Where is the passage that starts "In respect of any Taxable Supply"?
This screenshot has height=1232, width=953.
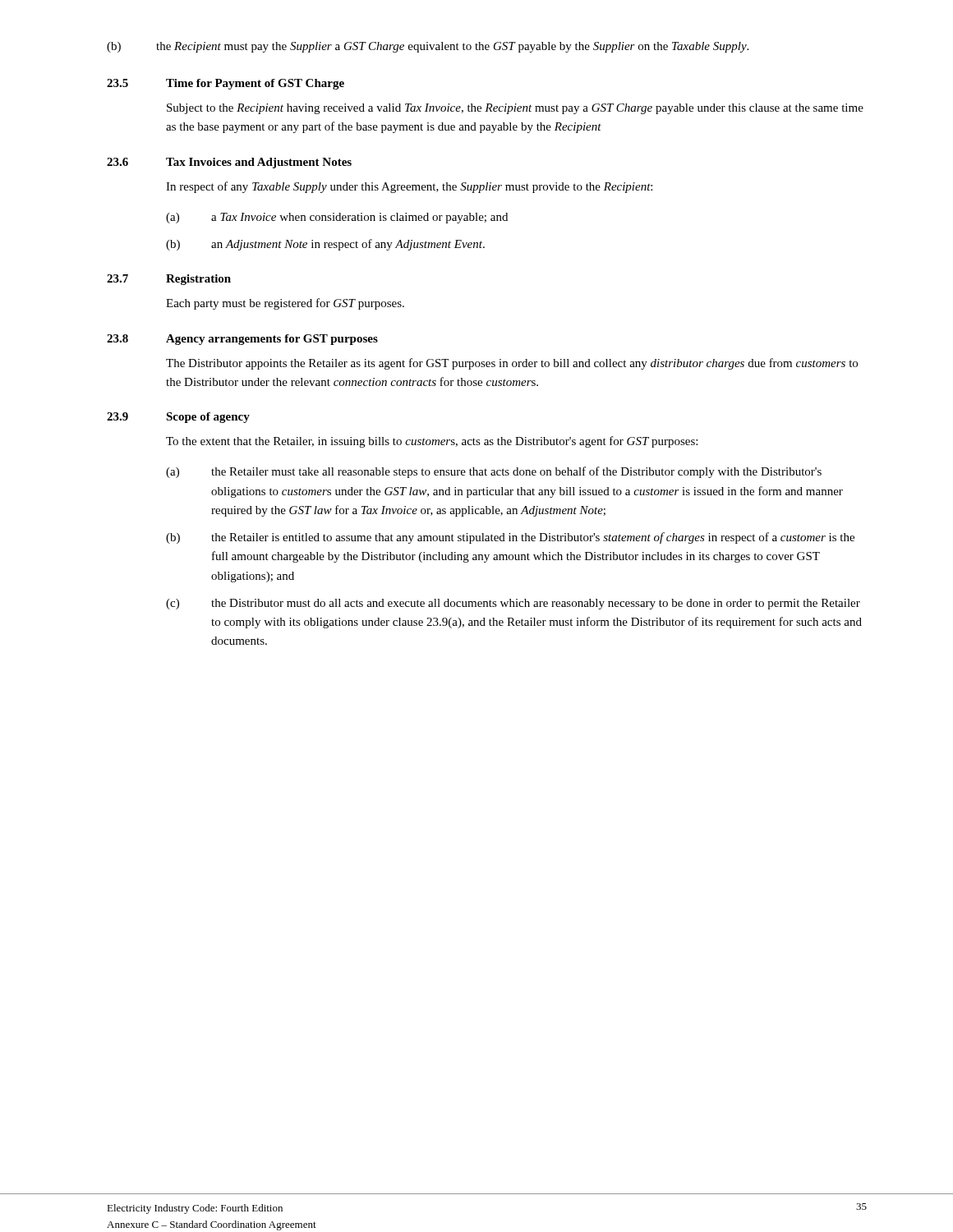(410, 186)
